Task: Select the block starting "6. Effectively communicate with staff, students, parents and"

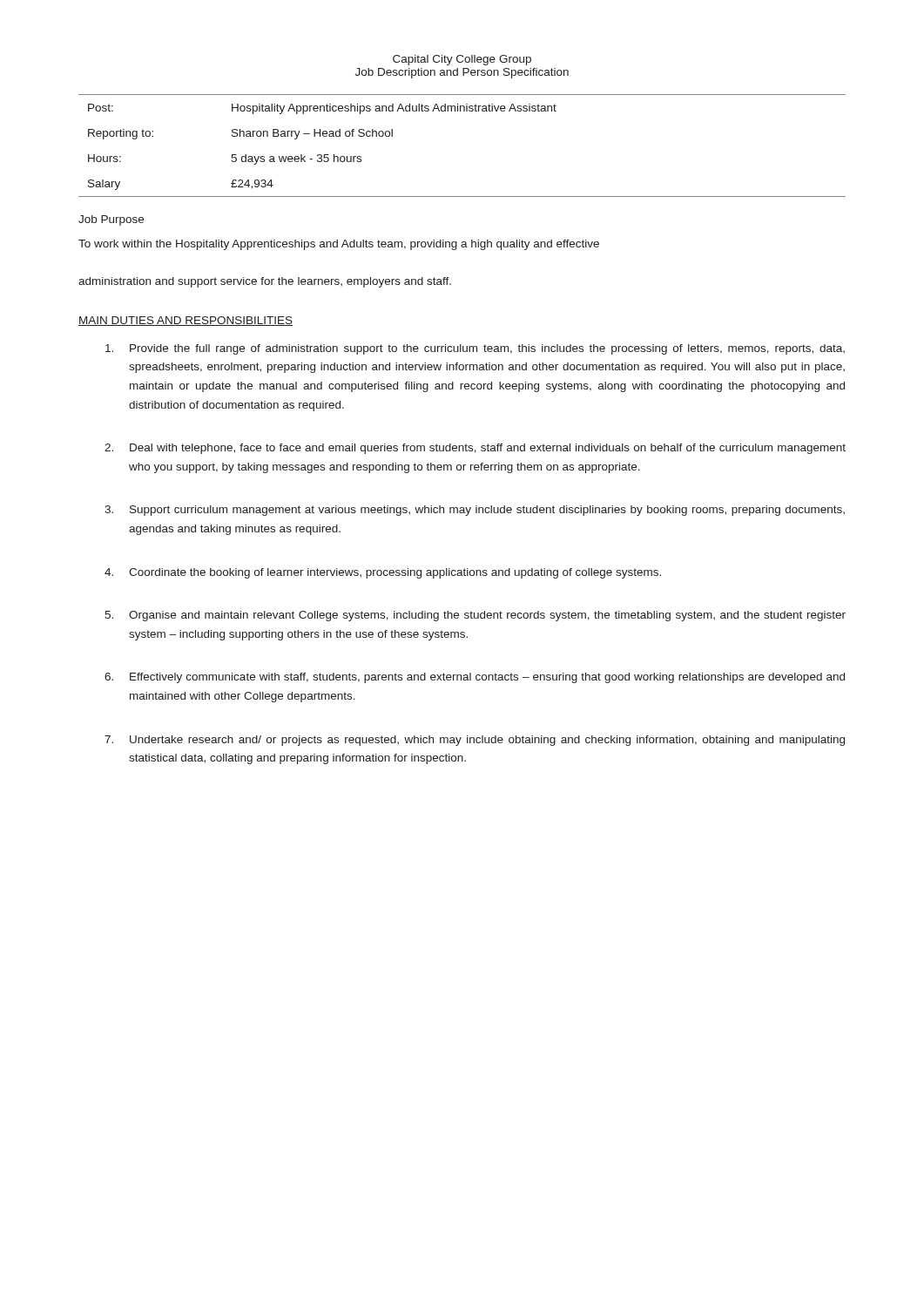Action: (475, 687)
